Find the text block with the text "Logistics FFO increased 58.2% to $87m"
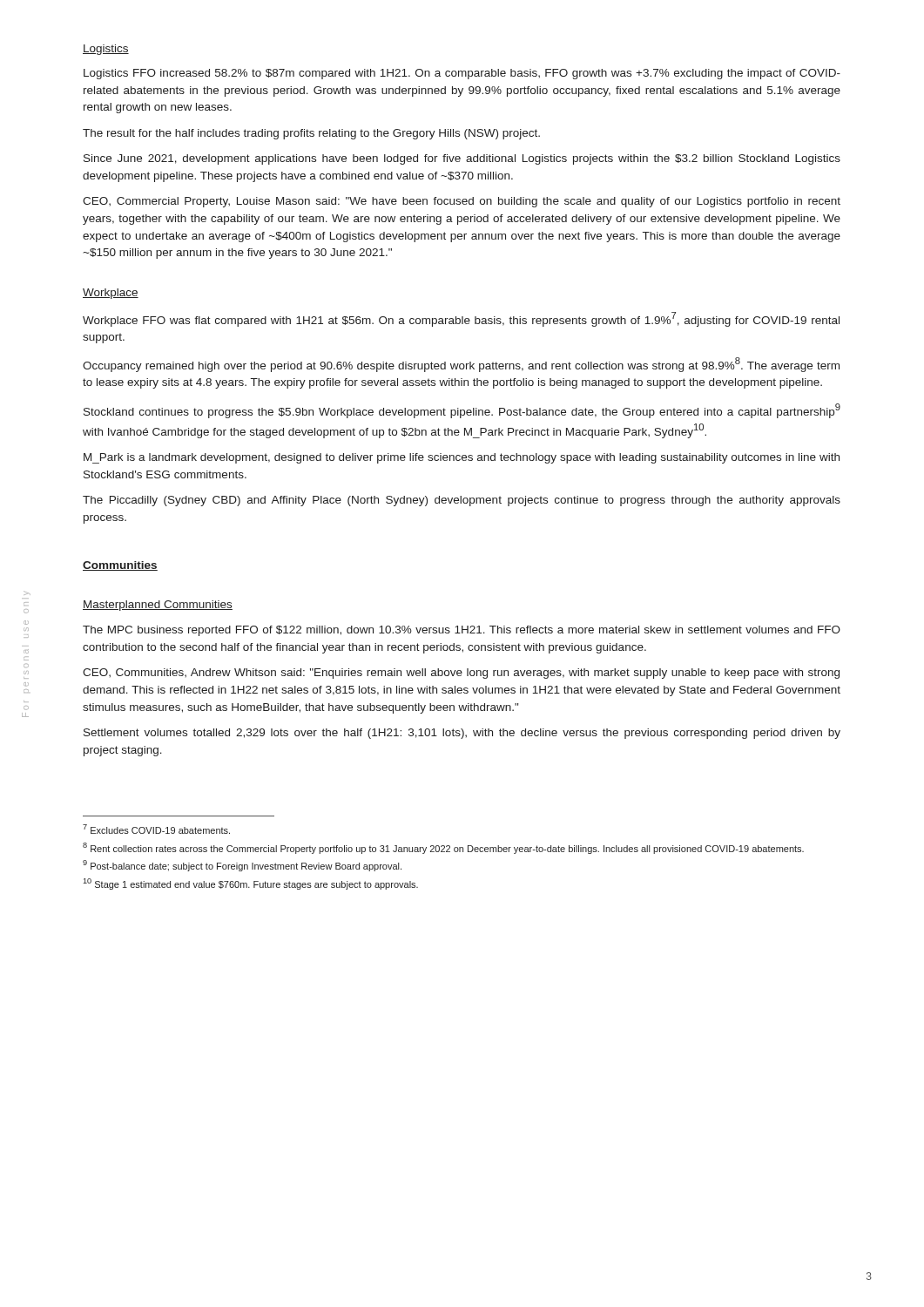Image resolution: width=924 pixels, height=1307 pixels. [462, 90]
